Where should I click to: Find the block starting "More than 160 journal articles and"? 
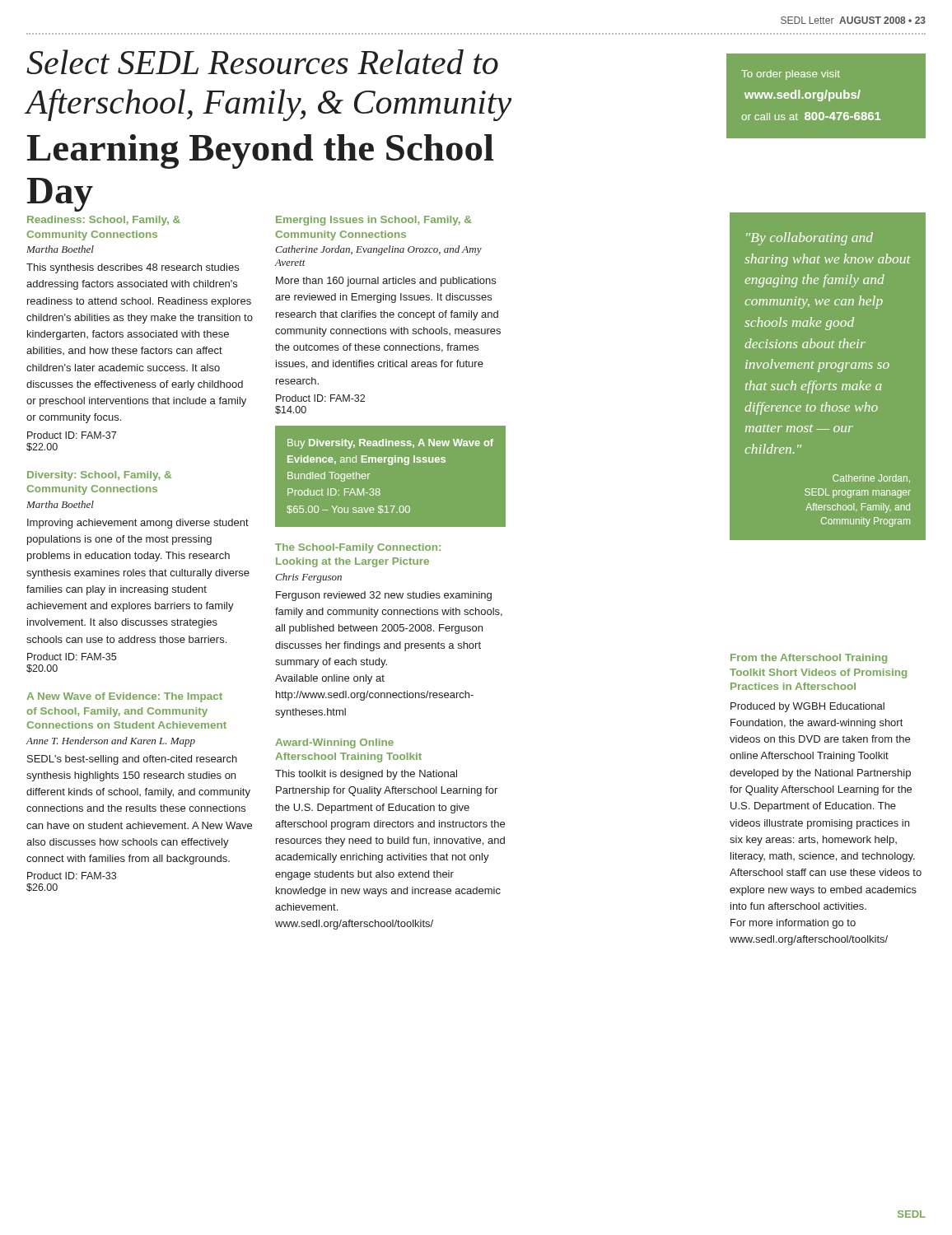pos(388,330)
